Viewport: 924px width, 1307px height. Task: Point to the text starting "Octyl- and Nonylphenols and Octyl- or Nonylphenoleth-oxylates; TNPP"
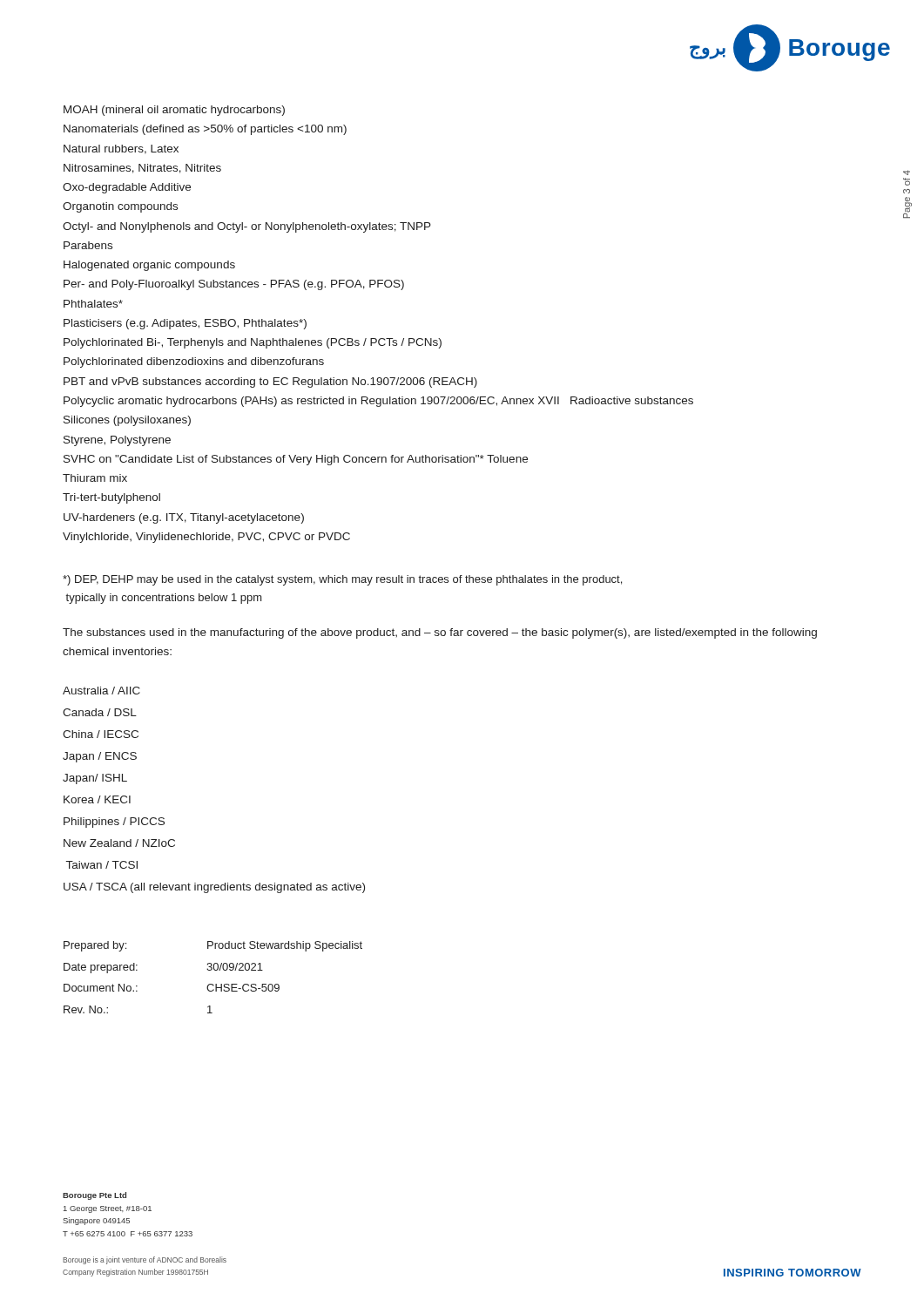click(x=247, y=226)
